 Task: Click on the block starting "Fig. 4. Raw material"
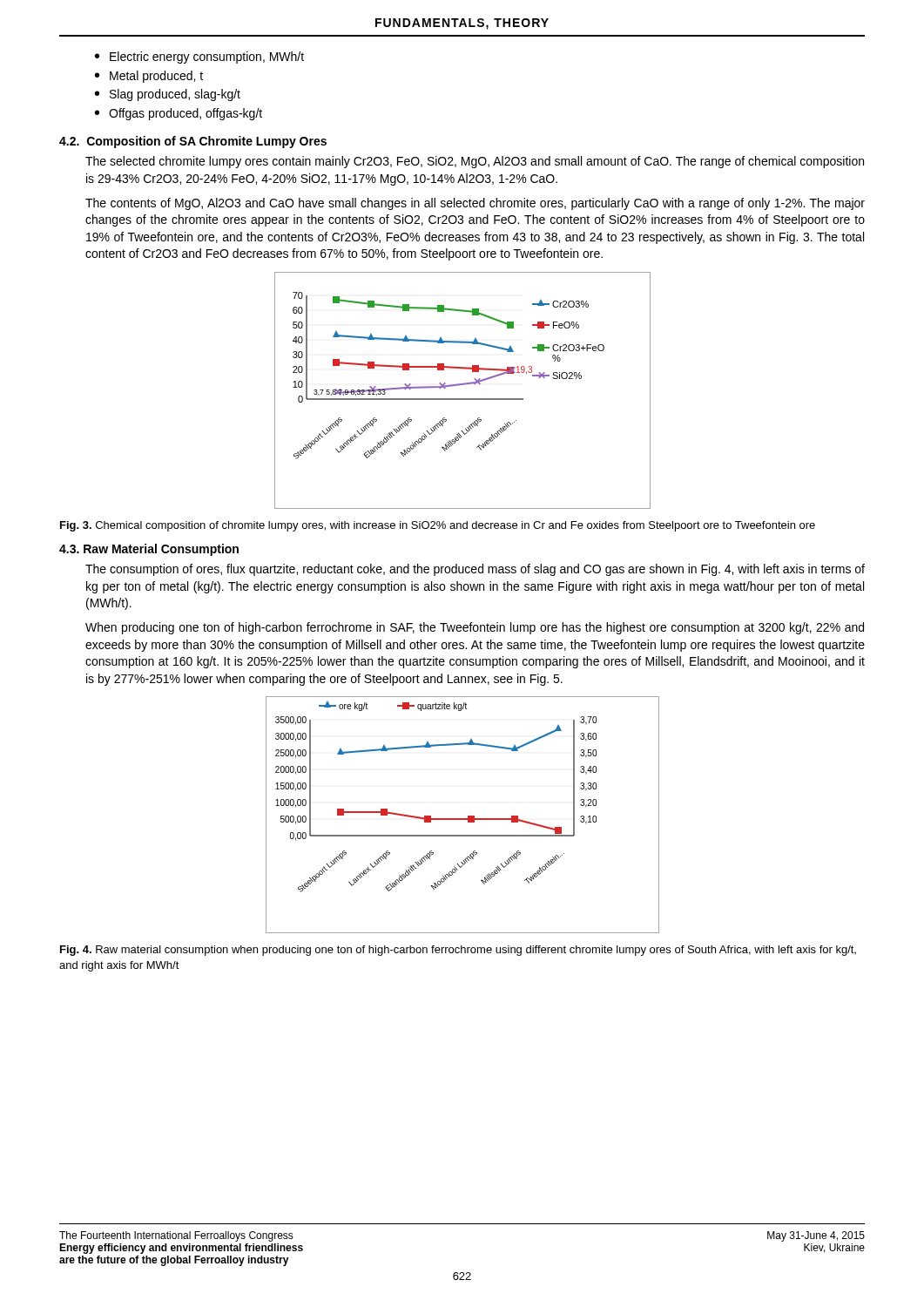pyautogui.click(x=458, y=957)
